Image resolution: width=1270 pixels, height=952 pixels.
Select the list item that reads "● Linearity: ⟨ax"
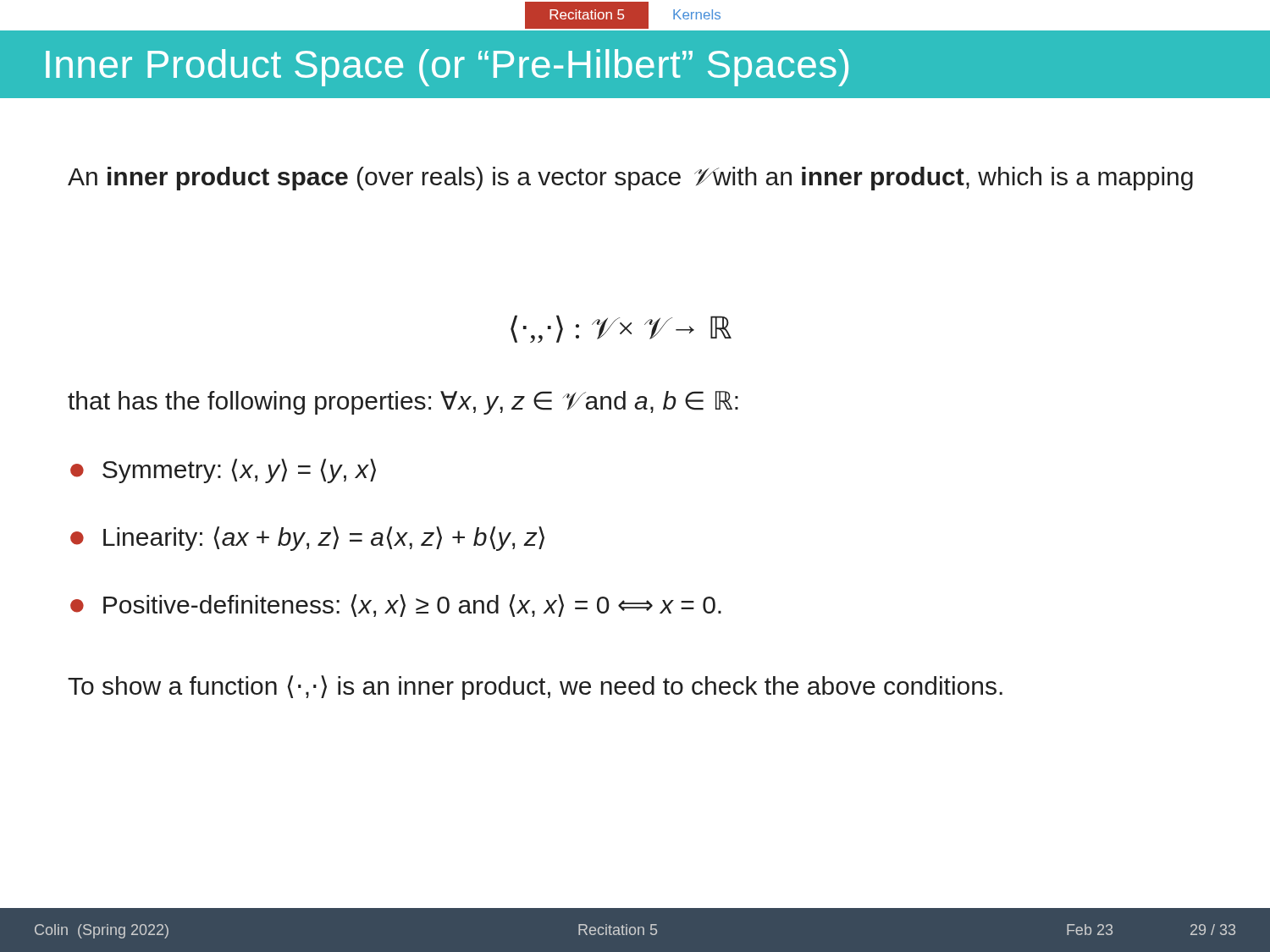click(x=307, y=537)
